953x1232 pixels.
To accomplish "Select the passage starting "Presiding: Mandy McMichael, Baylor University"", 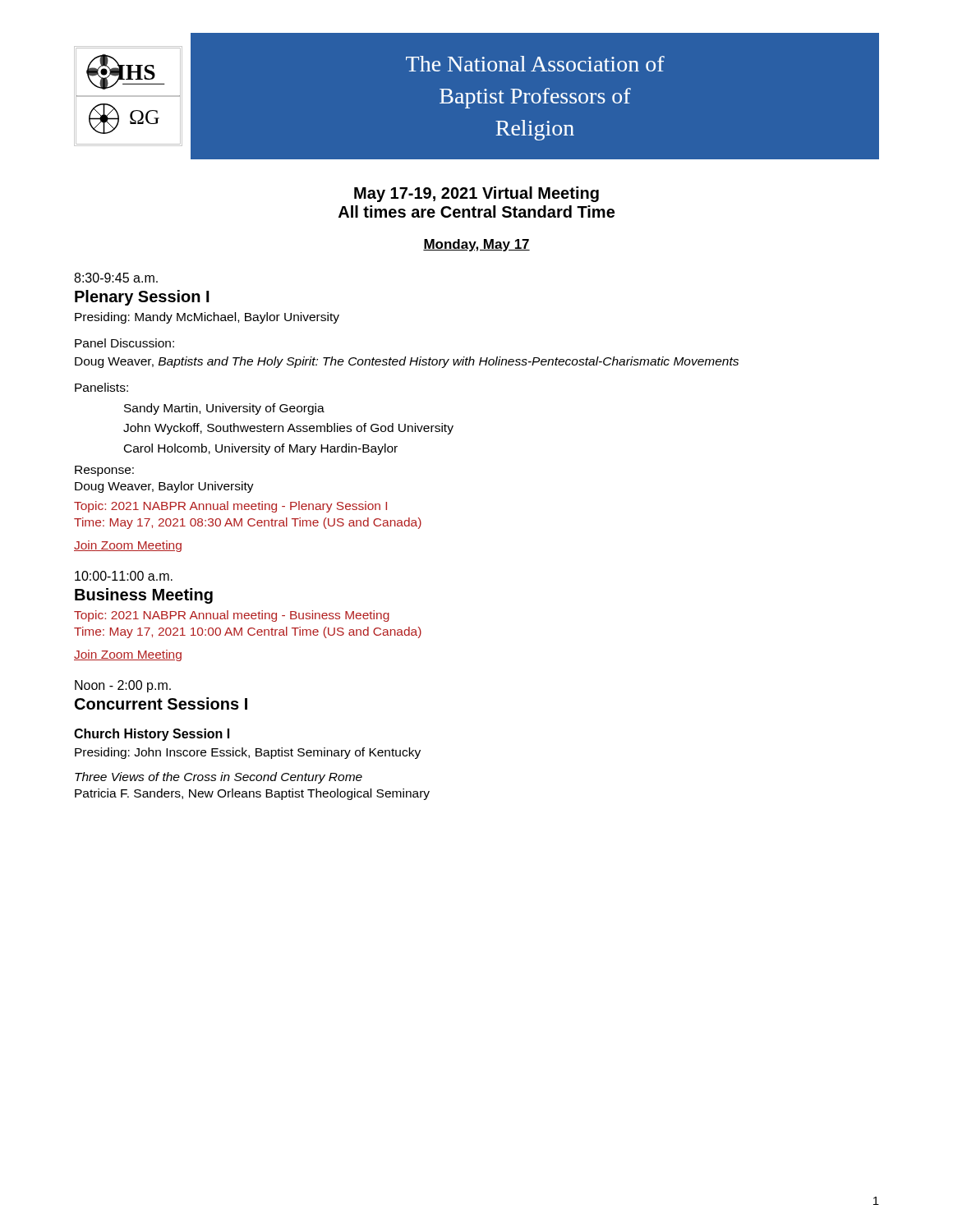I will click(x=207, y=316).
